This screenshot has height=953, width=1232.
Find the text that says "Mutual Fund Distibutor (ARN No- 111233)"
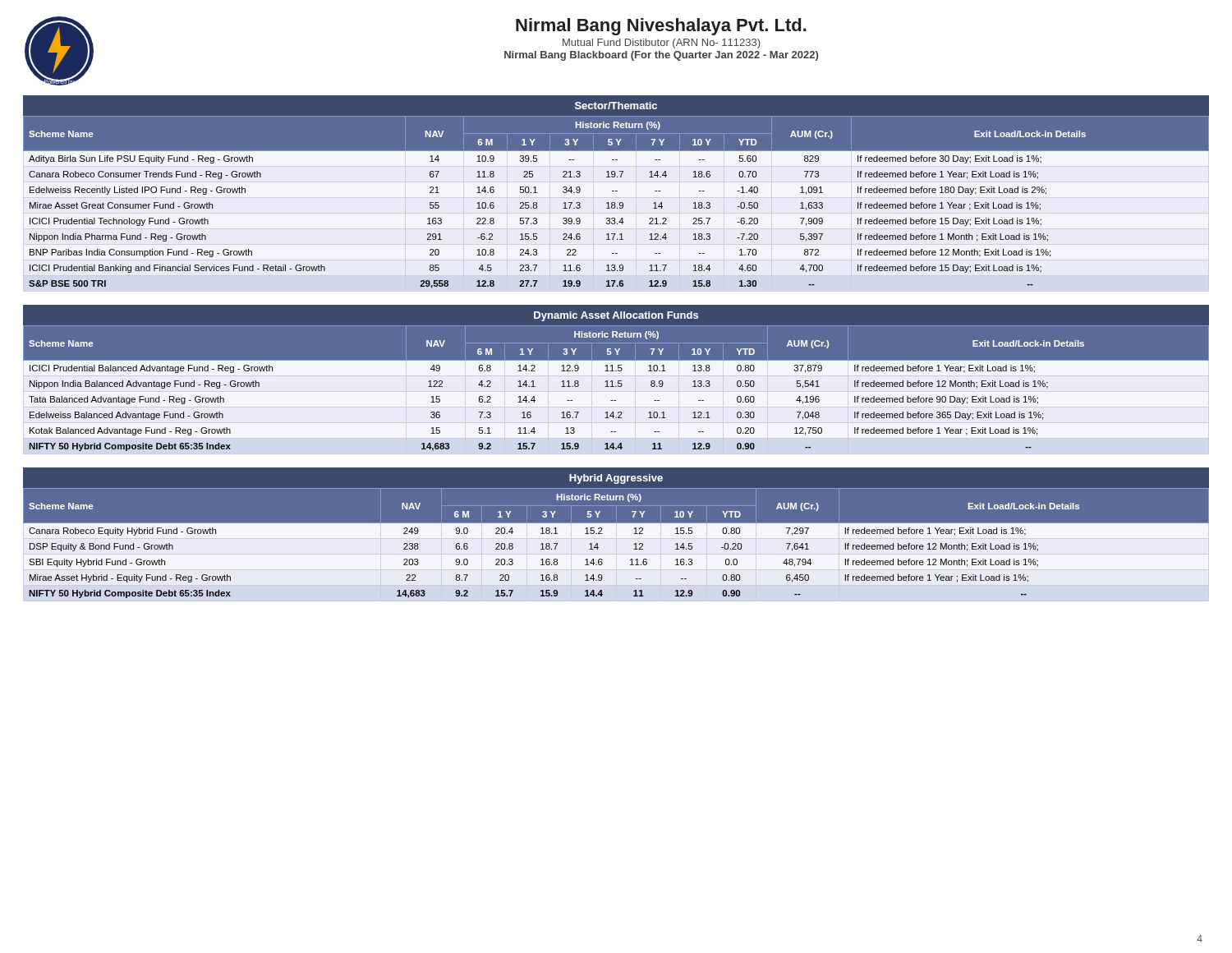[x=661, y=42]
